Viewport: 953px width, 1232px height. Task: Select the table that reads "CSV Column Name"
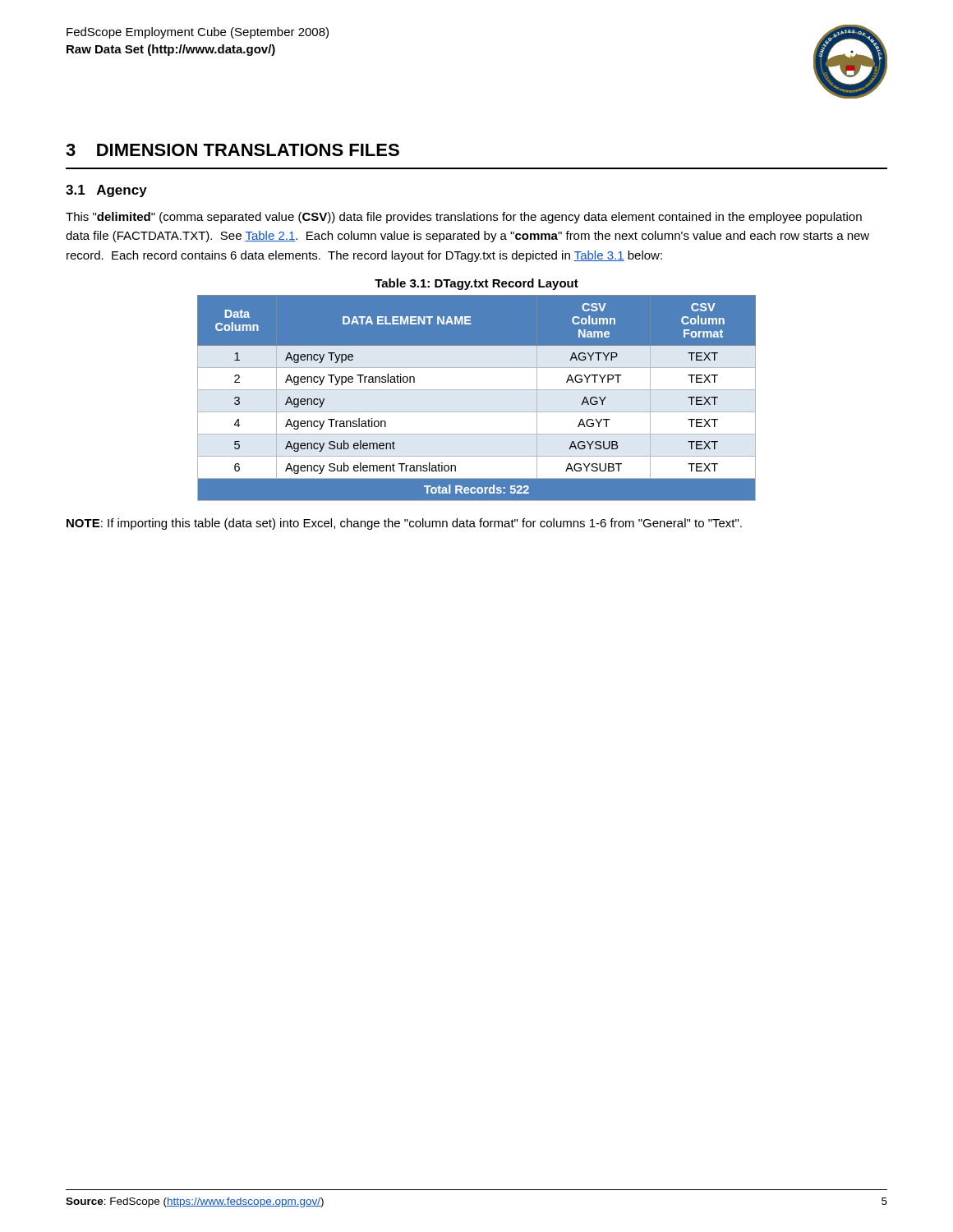click(476, 398)
